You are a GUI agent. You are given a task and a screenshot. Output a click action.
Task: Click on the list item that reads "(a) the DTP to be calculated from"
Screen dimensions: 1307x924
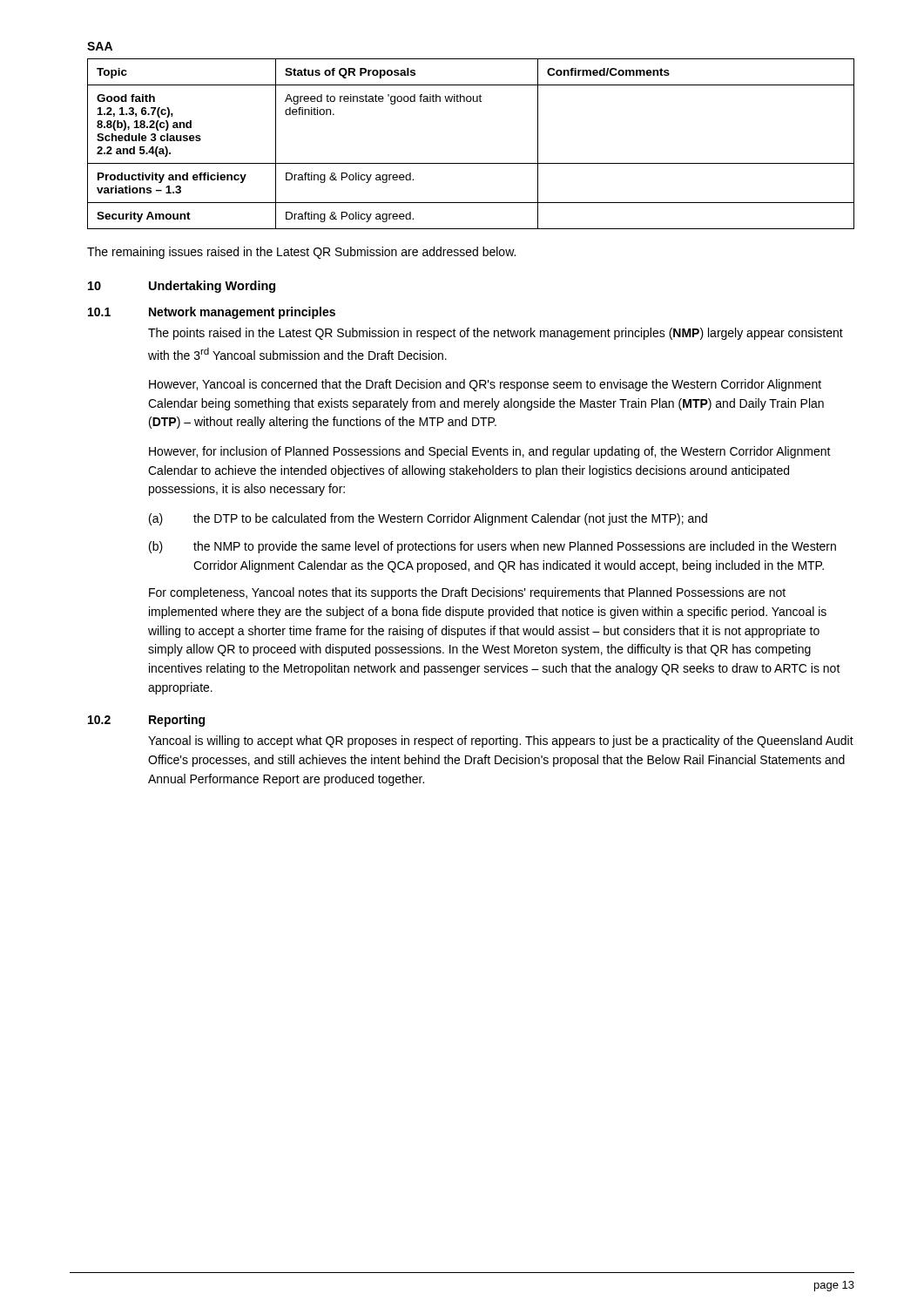click(501, 519)
